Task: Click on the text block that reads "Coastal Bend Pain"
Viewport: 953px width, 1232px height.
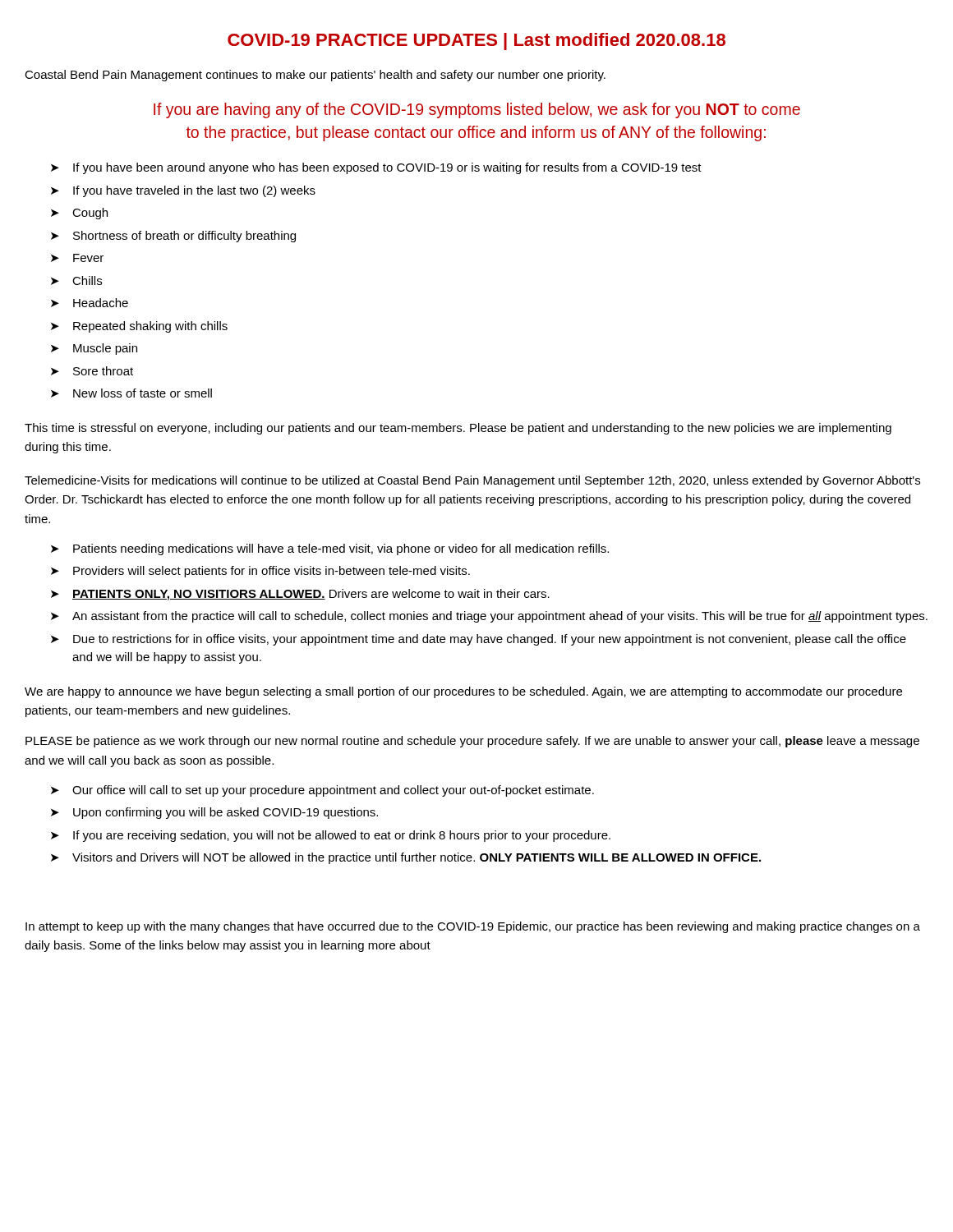Action: (315, 74)
